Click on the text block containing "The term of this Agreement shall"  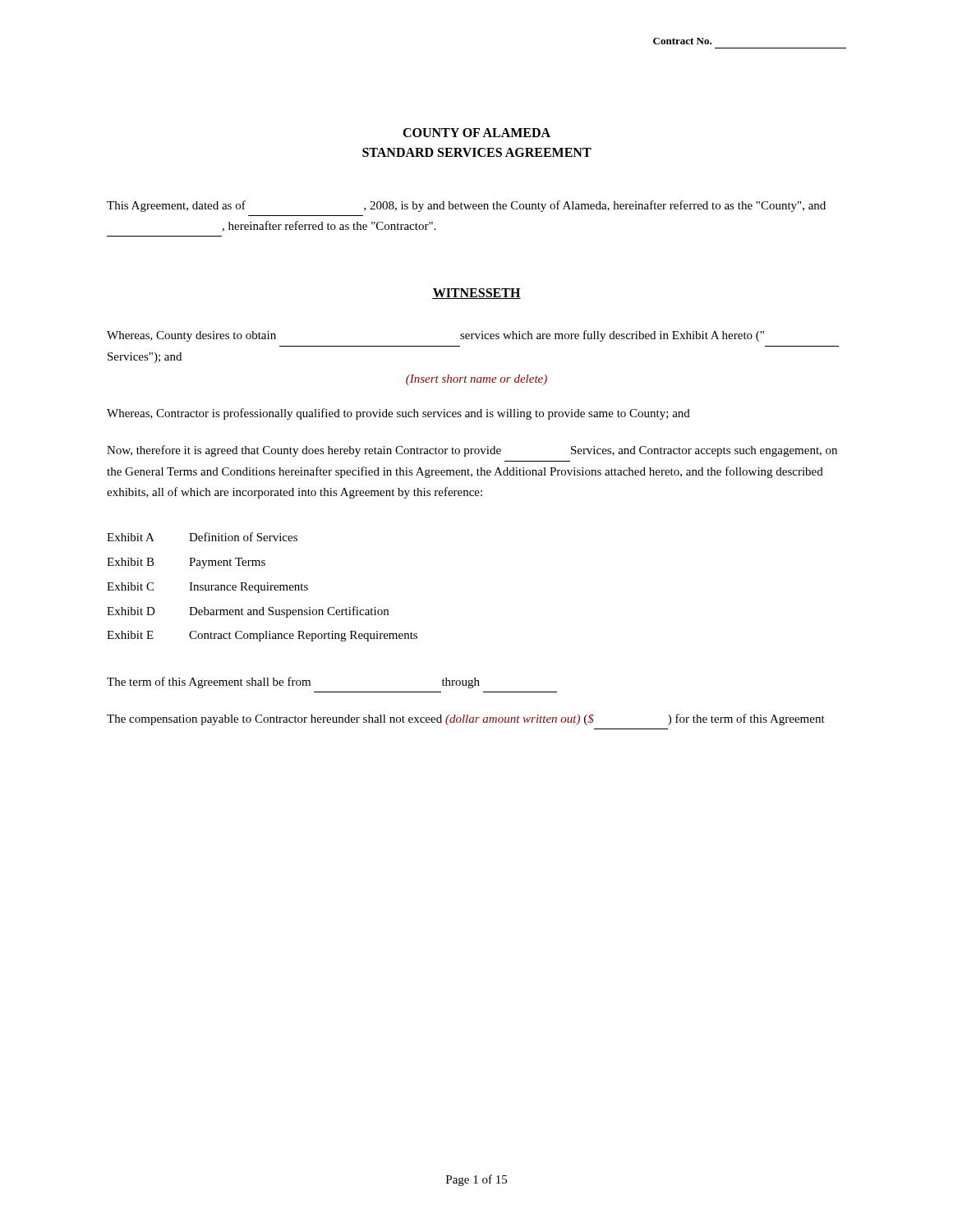(332, 682)
